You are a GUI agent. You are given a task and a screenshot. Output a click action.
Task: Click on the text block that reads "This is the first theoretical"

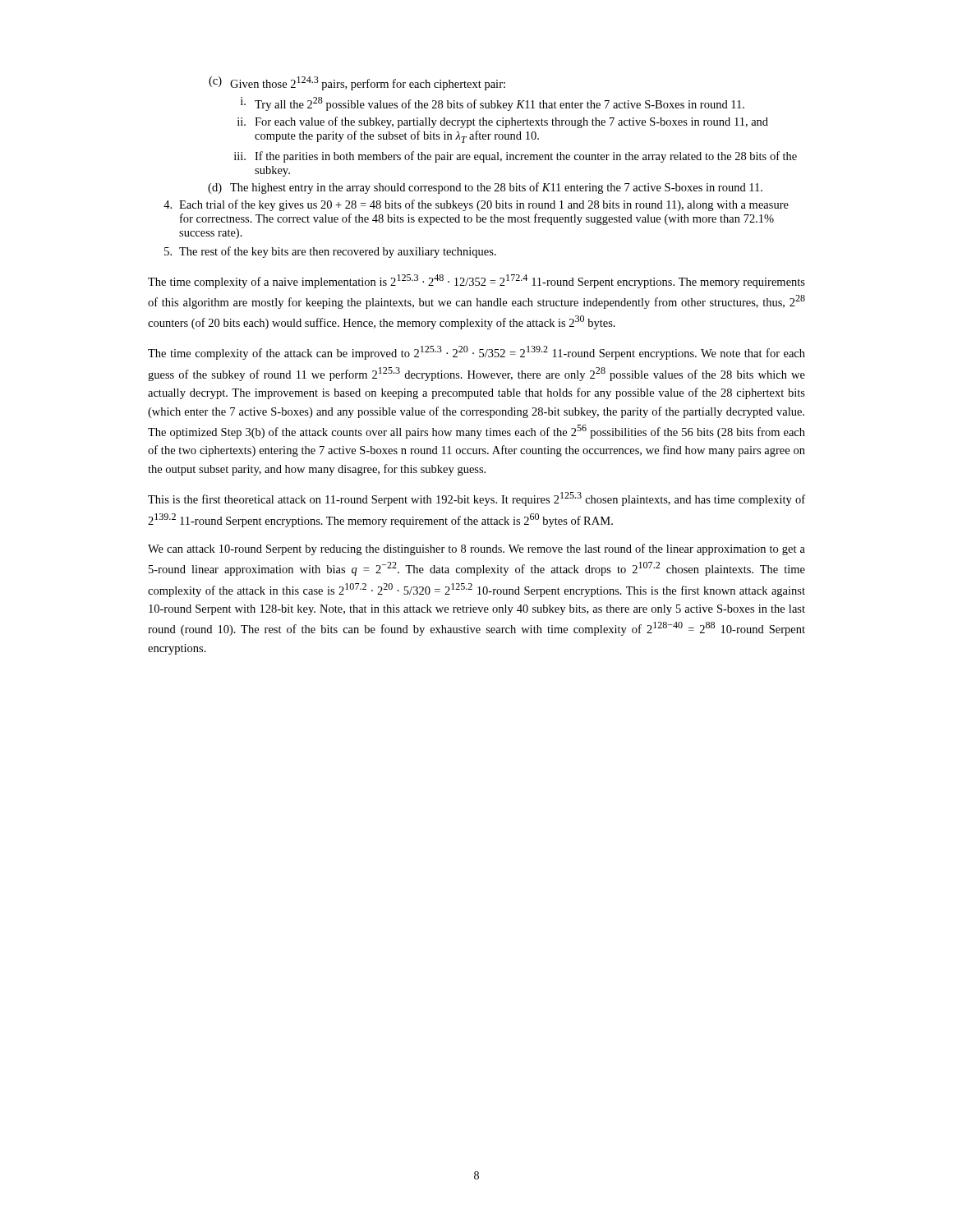click(x=476, y=509)
